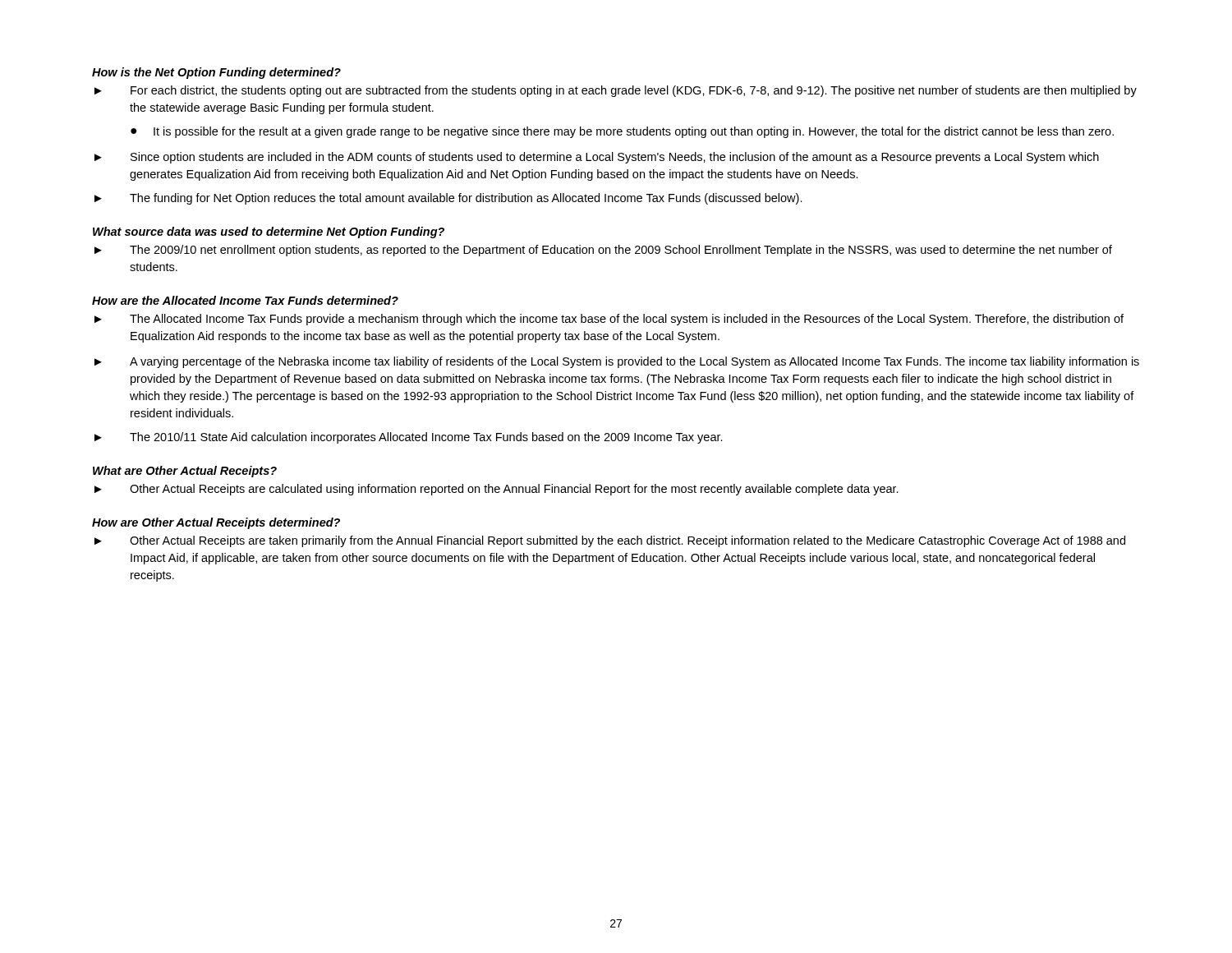Point to the block beginning "► The funding for Net Option reduces"
This screenshot has height=953, width=1232.
tap(616, 198)
